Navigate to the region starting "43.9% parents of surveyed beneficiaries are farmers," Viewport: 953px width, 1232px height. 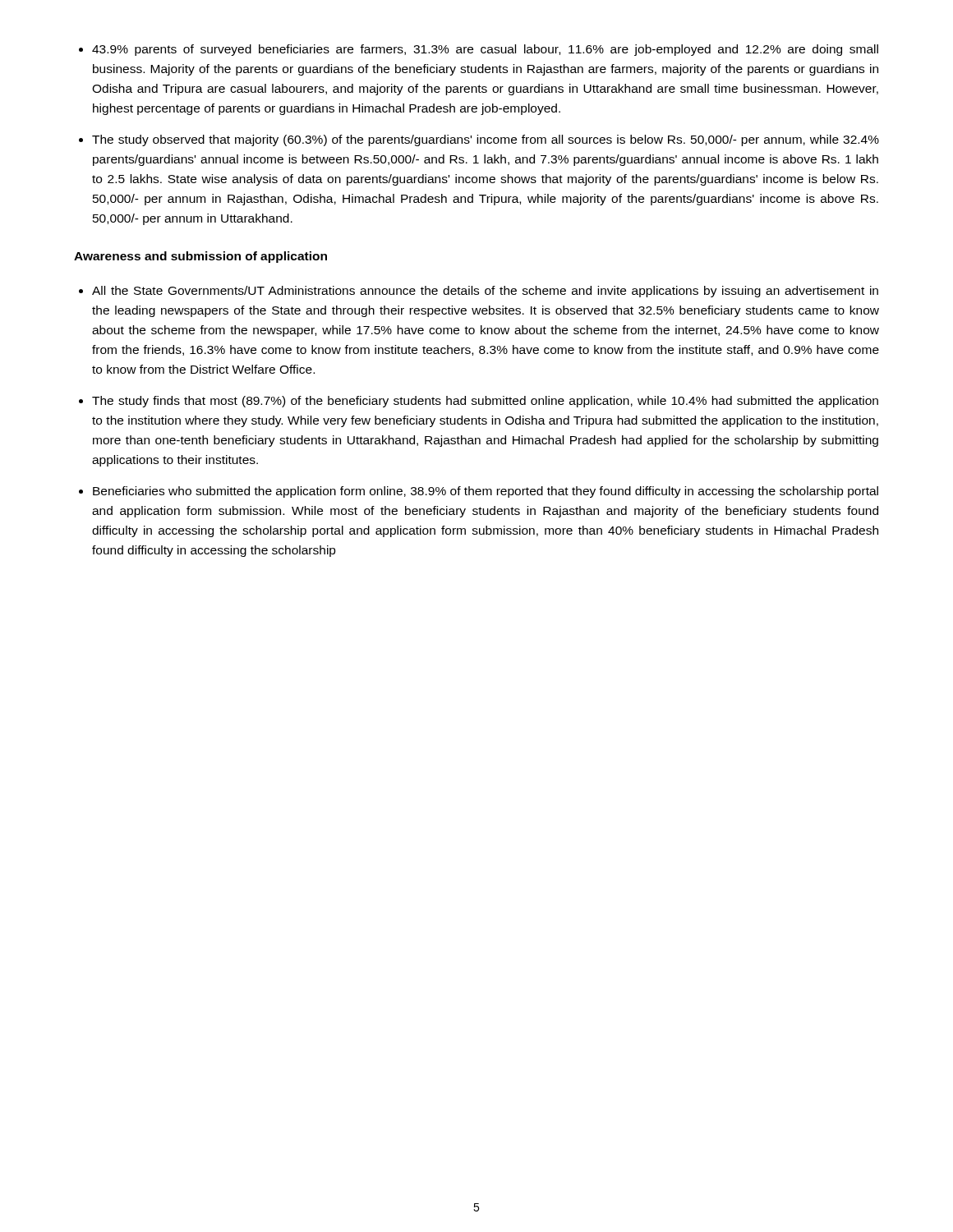tap(486, 79)
